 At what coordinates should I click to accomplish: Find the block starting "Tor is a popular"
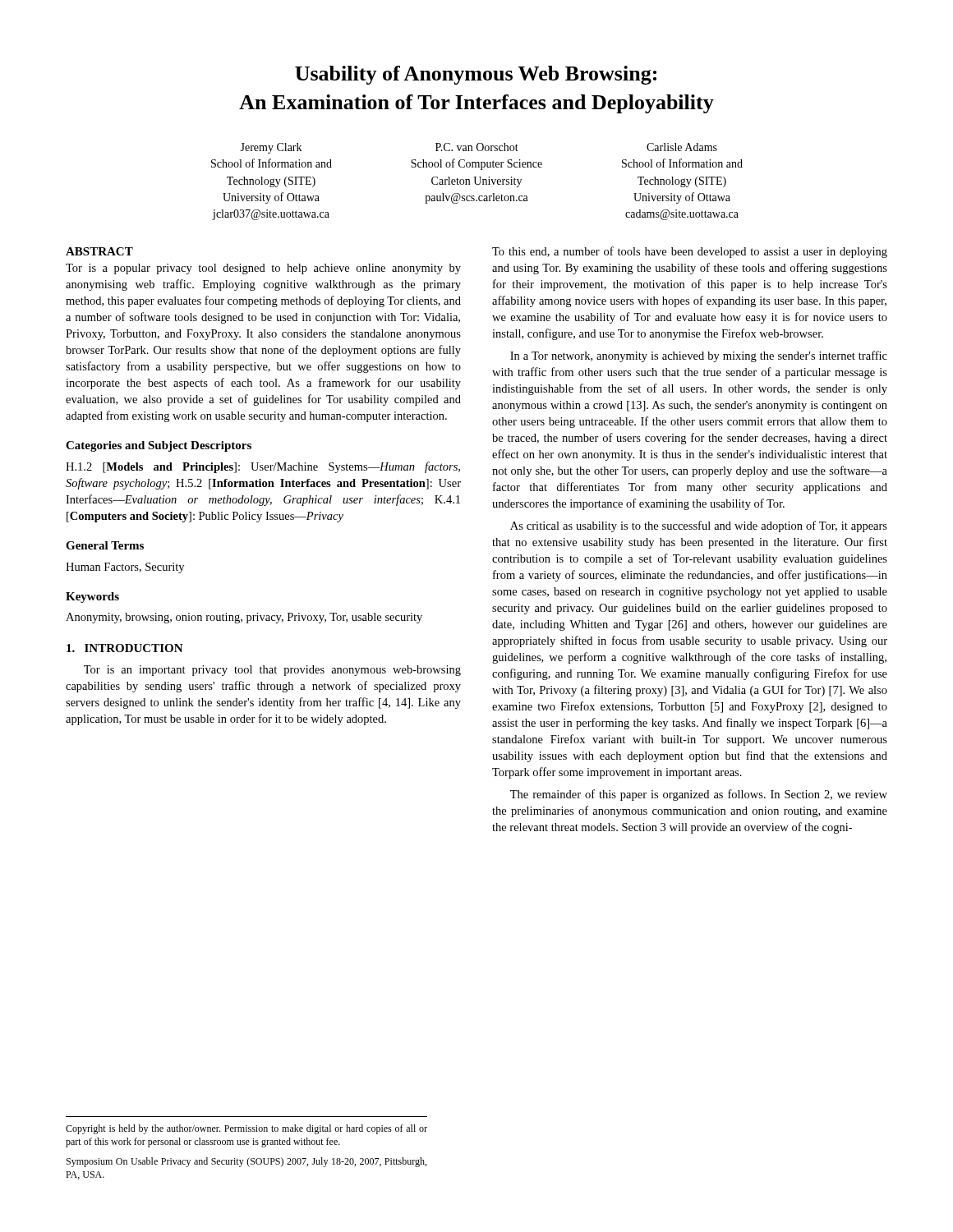pyautogui.click(x=263, y=342)
